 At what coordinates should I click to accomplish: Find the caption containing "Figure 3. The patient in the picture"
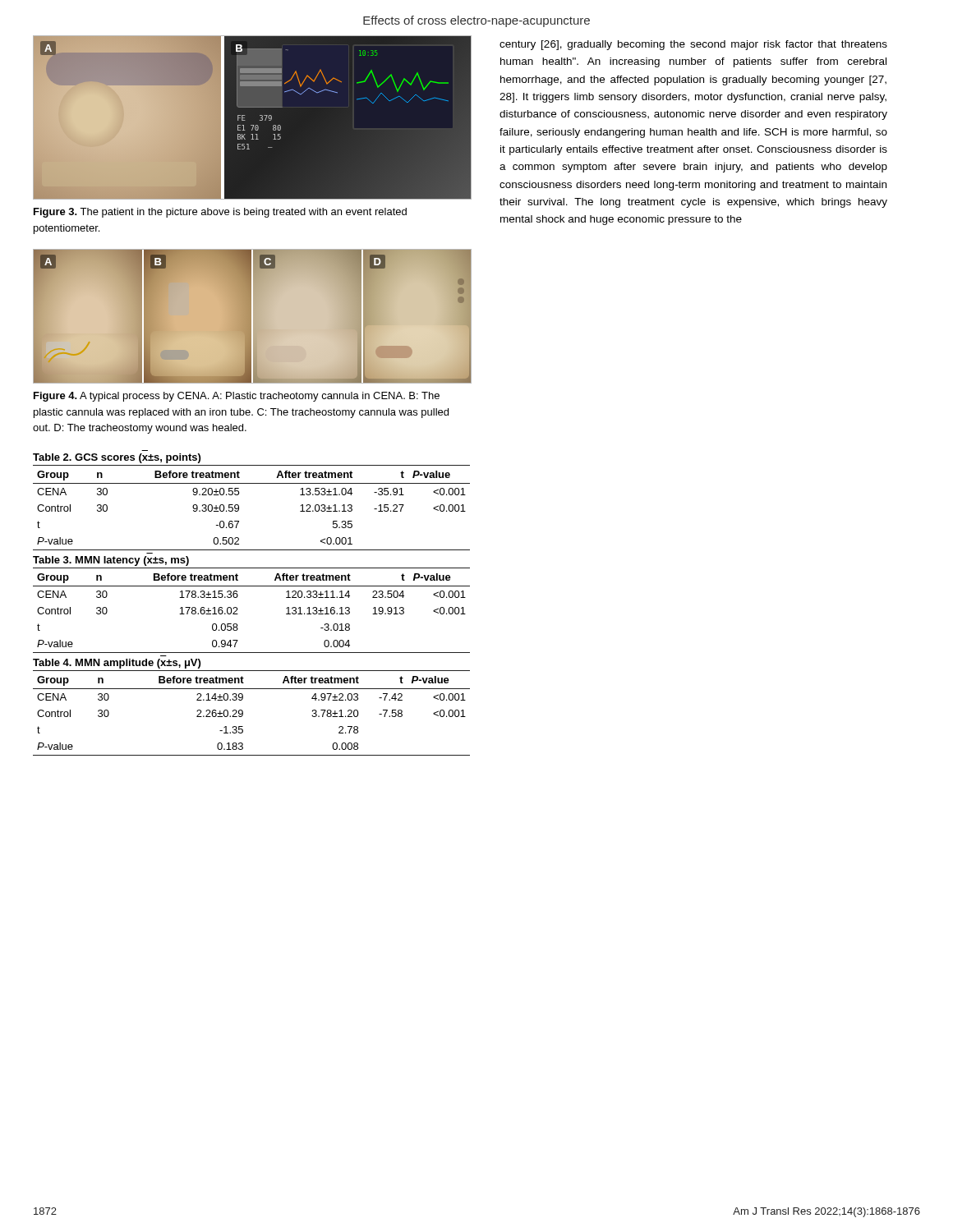point(220,220)
